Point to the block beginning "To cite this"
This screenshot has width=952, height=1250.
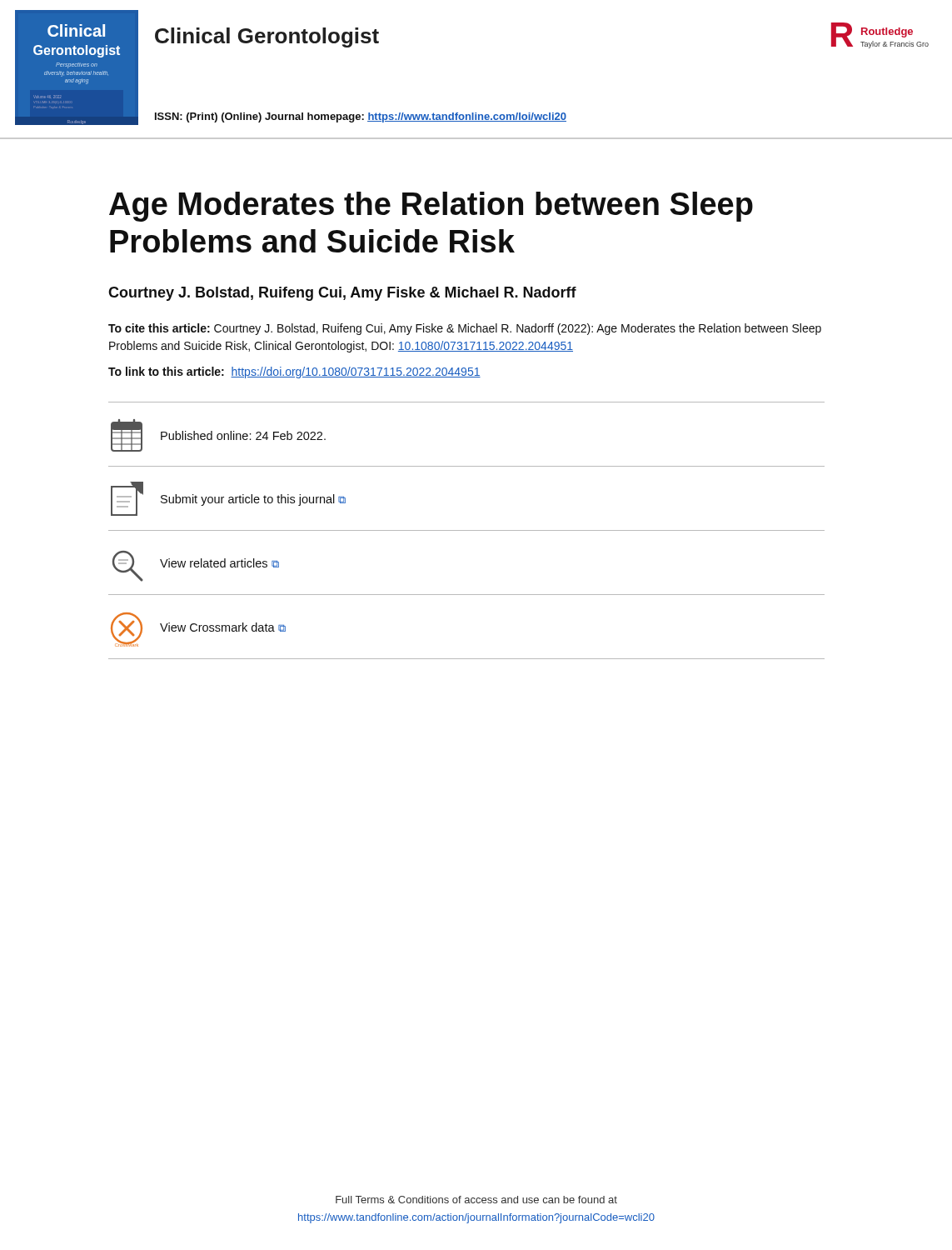coord(465,337)
